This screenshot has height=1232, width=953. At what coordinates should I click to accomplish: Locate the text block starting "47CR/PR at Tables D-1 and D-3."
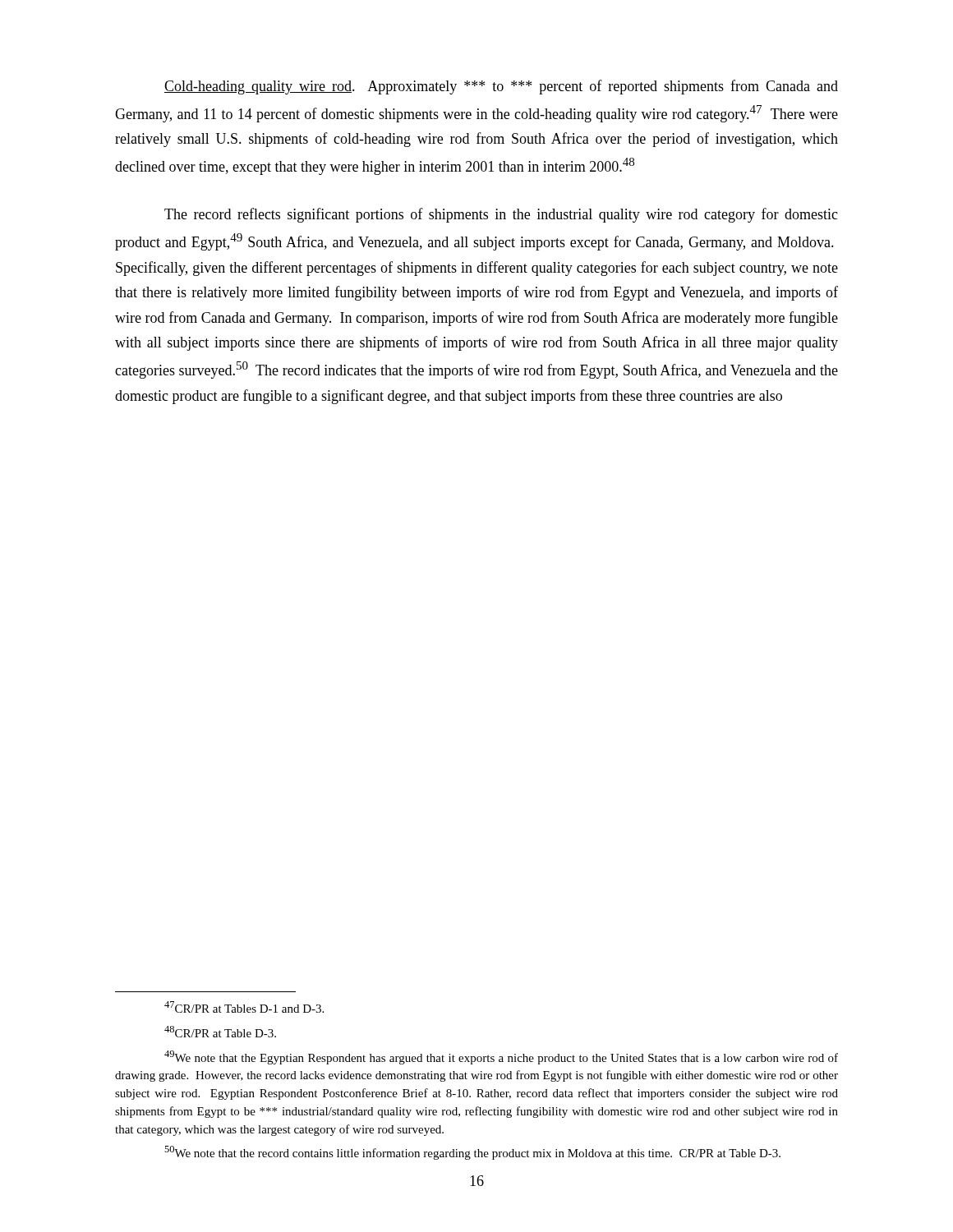point(244,1007)
